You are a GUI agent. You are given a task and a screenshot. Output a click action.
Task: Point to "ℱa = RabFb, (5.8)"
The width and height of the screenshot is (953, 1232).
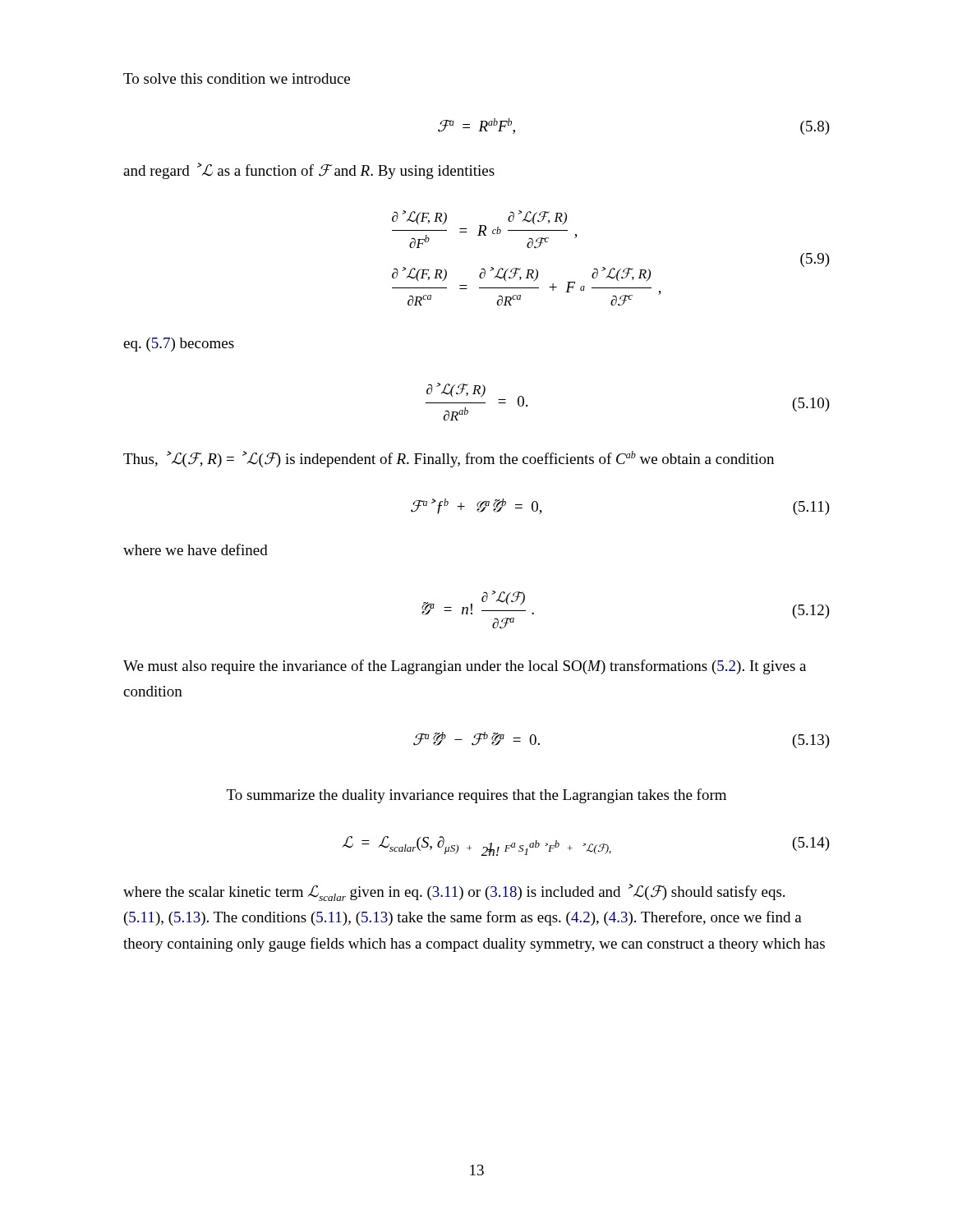(x=495, y=125)
